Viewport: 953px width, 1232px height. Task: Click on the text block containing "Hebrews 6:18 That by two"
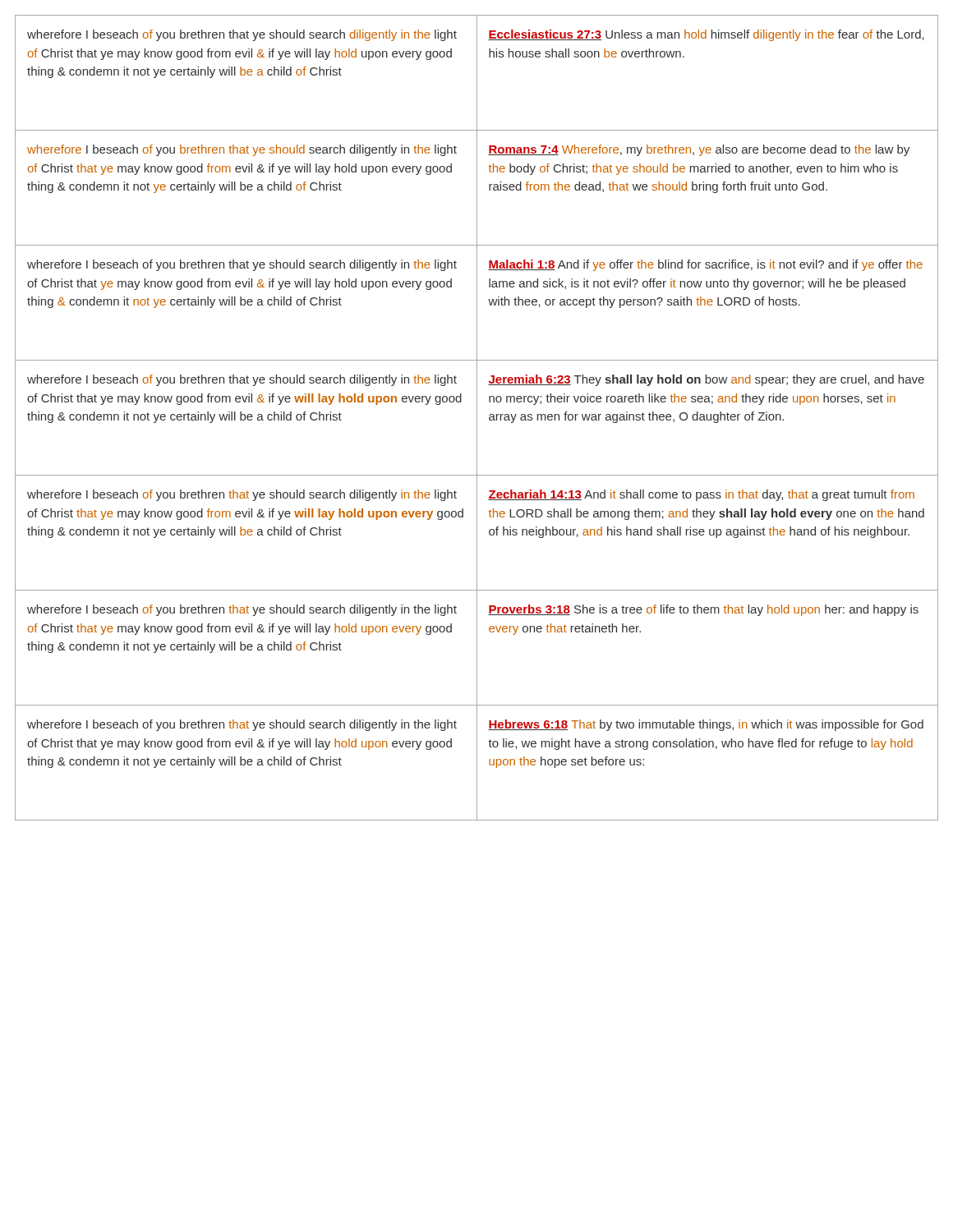click(706, 742)
